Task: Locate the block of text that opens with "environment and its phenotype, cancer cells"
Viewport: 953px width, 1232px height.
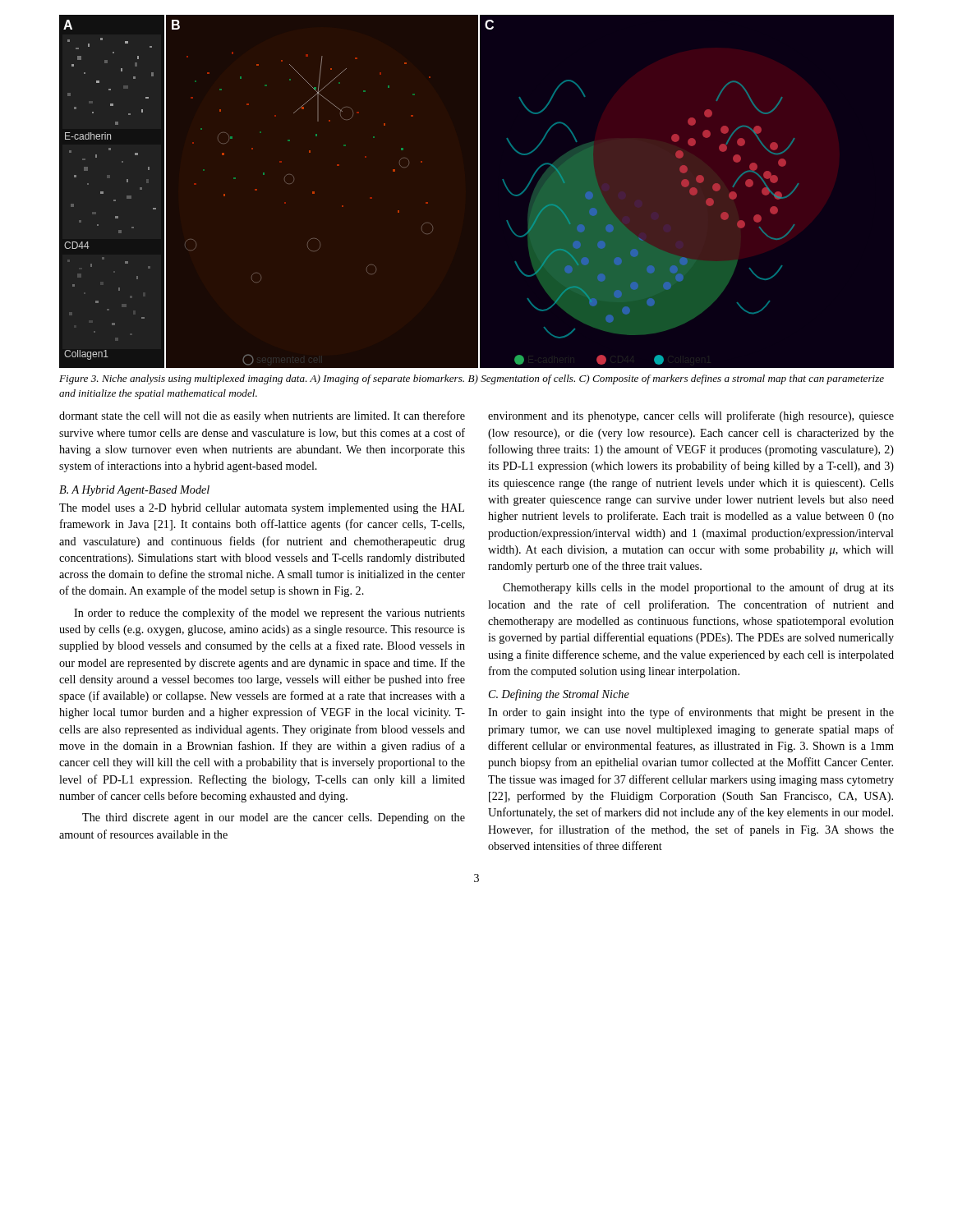Action: pyautogui.click(x=691, y=544)
